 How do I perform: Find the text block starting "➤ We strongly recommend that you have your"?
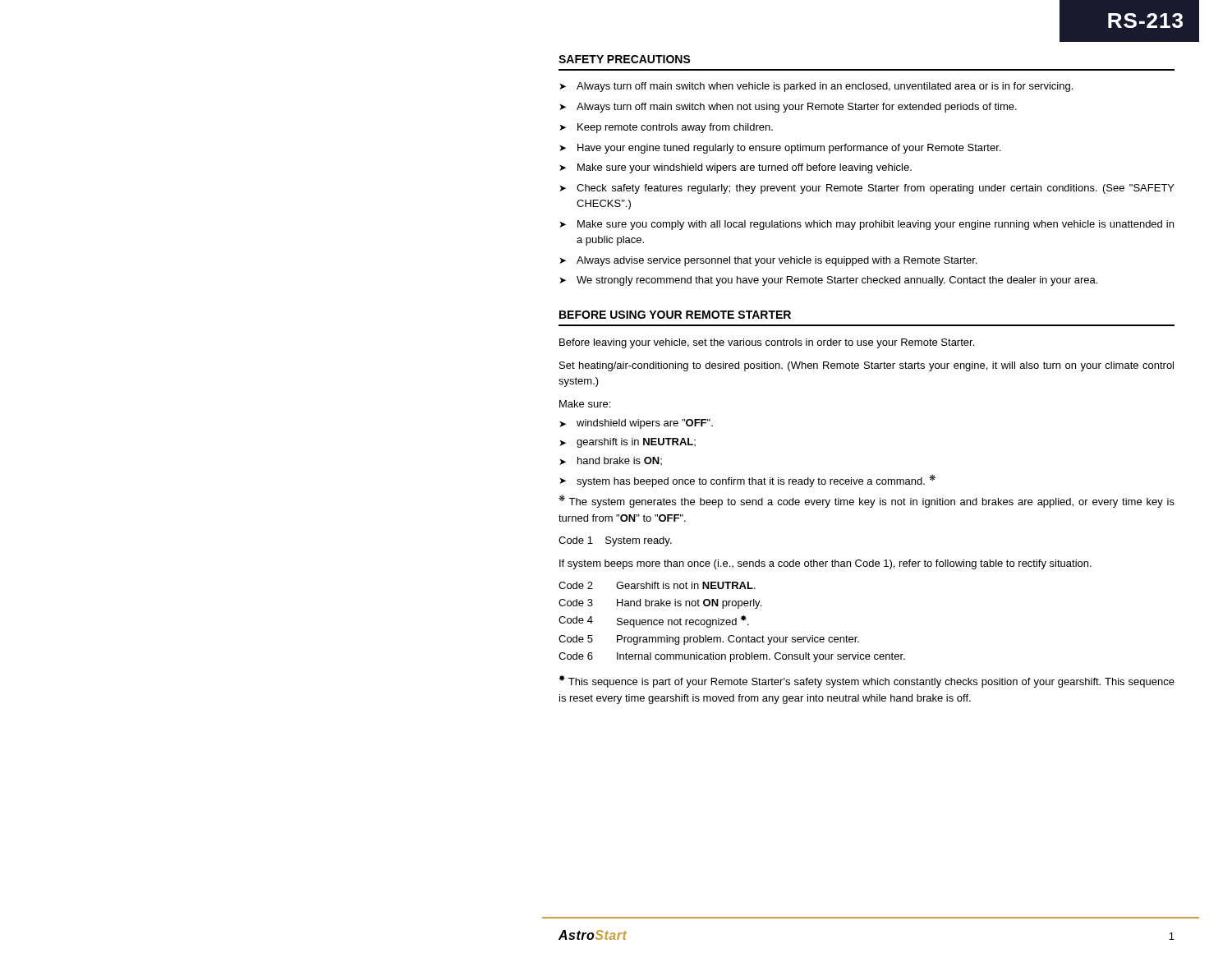(866, 281)
